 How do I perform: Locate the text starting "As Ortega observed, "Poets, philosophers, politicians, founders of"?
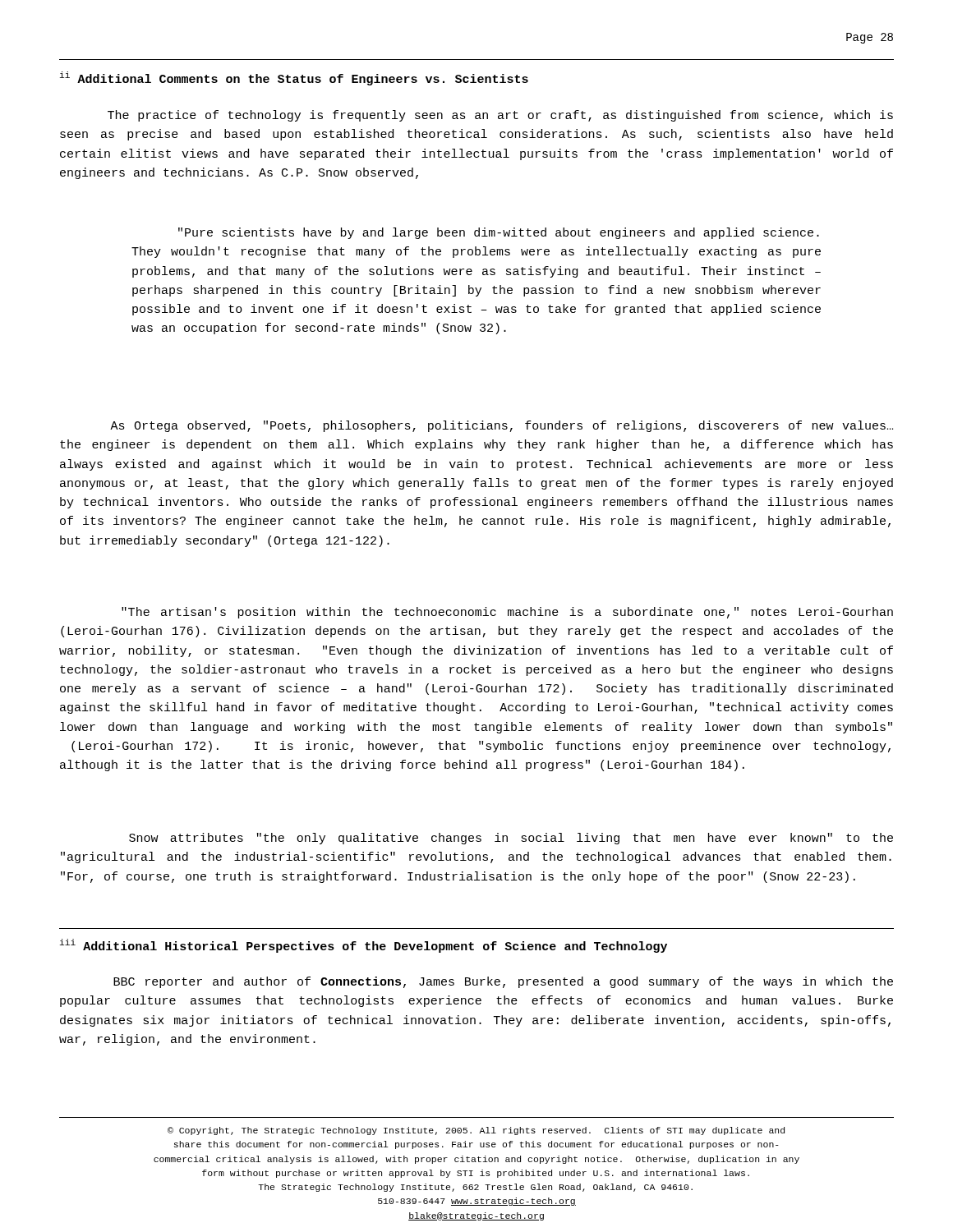[x=476, y=484]
